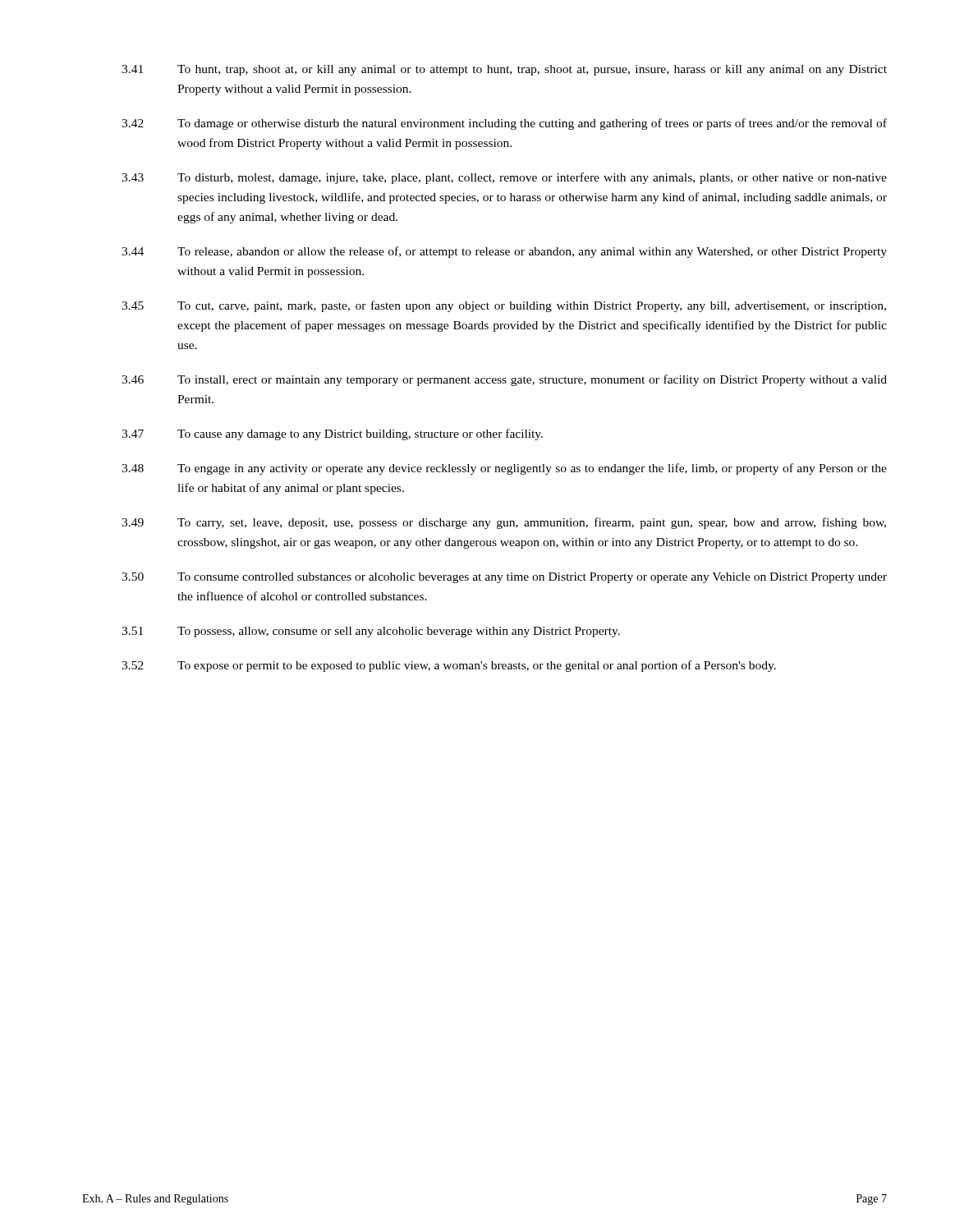This screenshot has width=969, height=1232.
Task: Select the text starting "3.52 To expose"
Action: [x=504, y=666]
